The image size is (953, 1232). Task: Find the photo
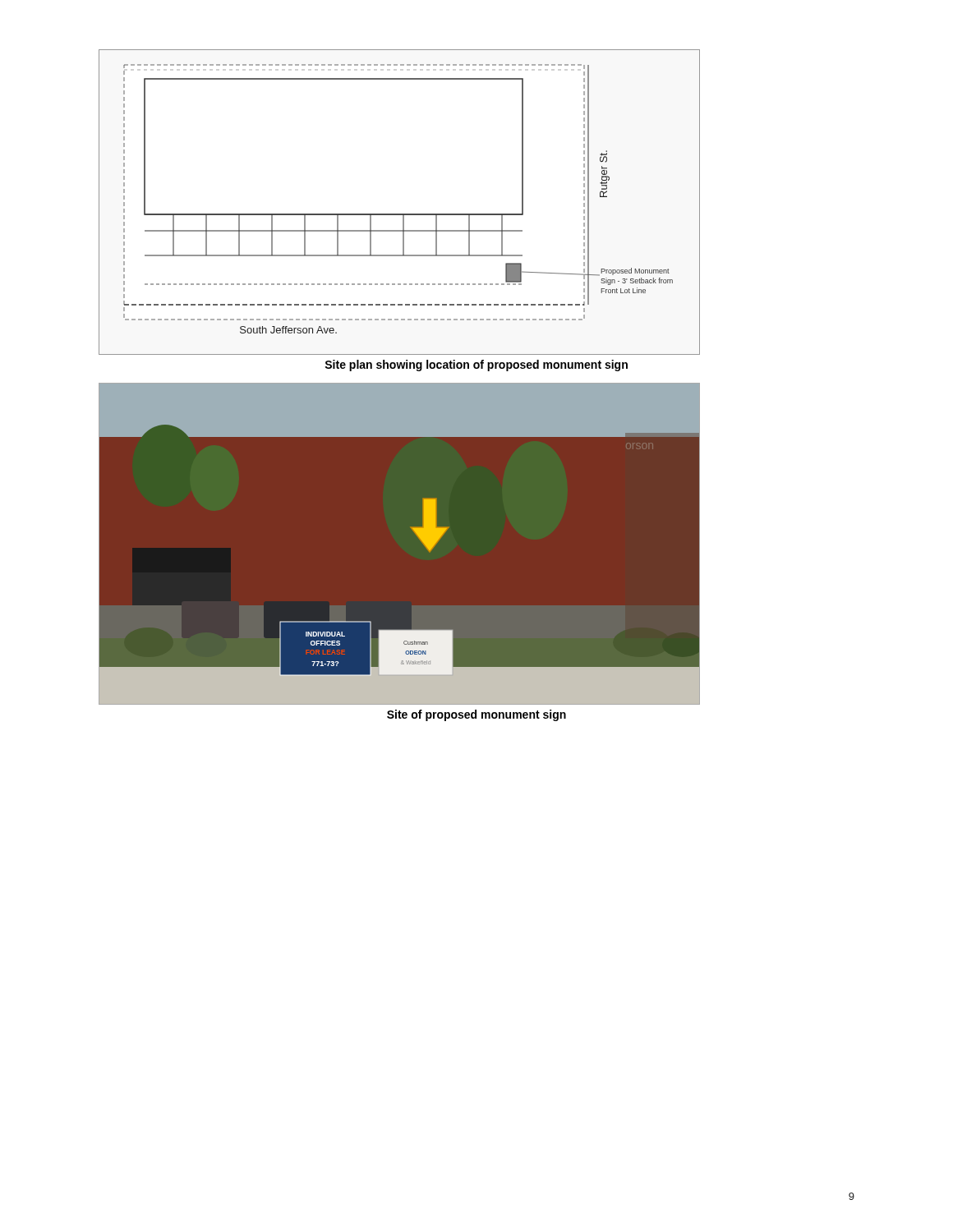476,544
